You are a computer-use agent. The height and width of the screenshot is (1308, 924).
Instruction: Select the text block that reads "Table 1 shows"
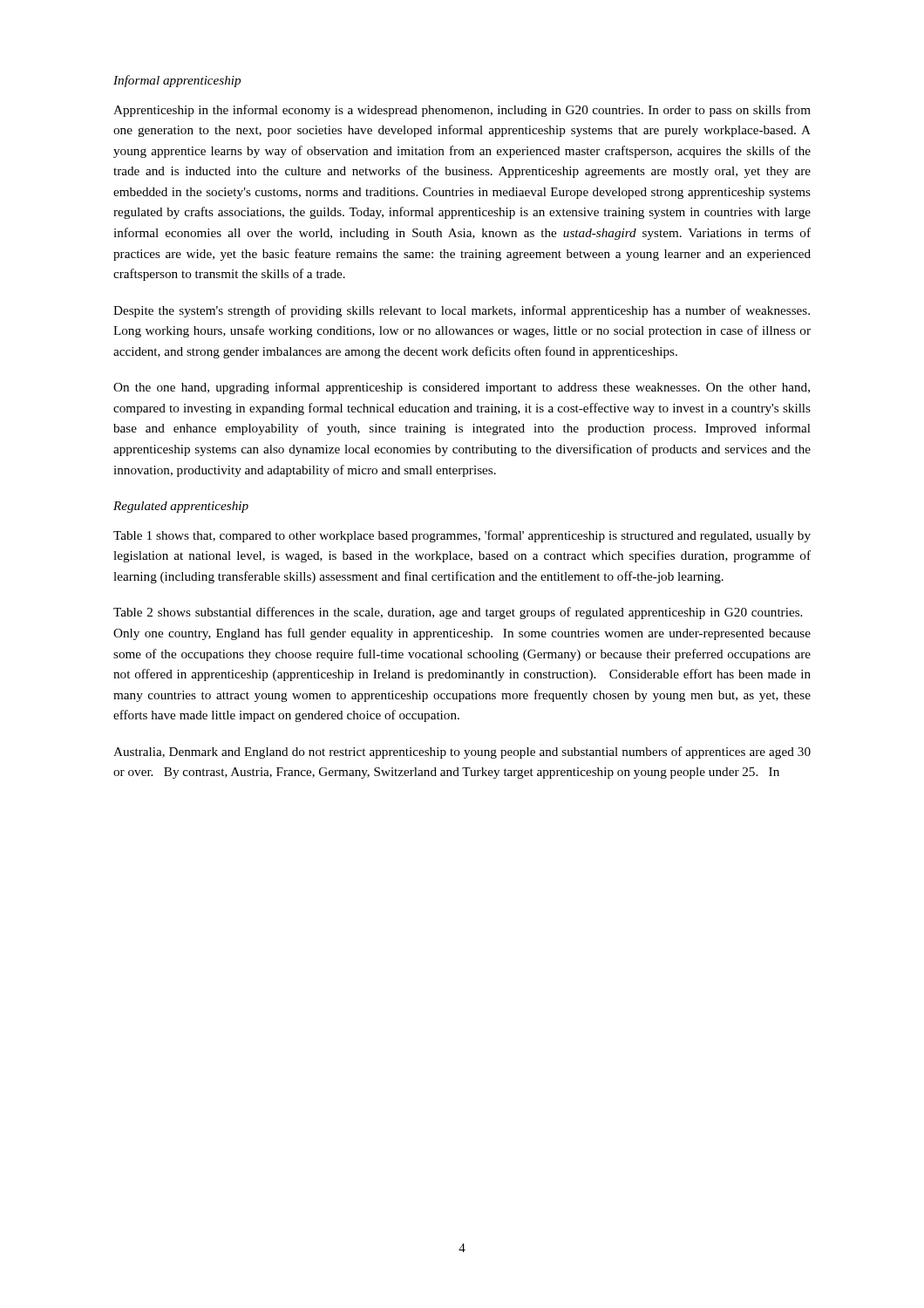coord(462,555)
